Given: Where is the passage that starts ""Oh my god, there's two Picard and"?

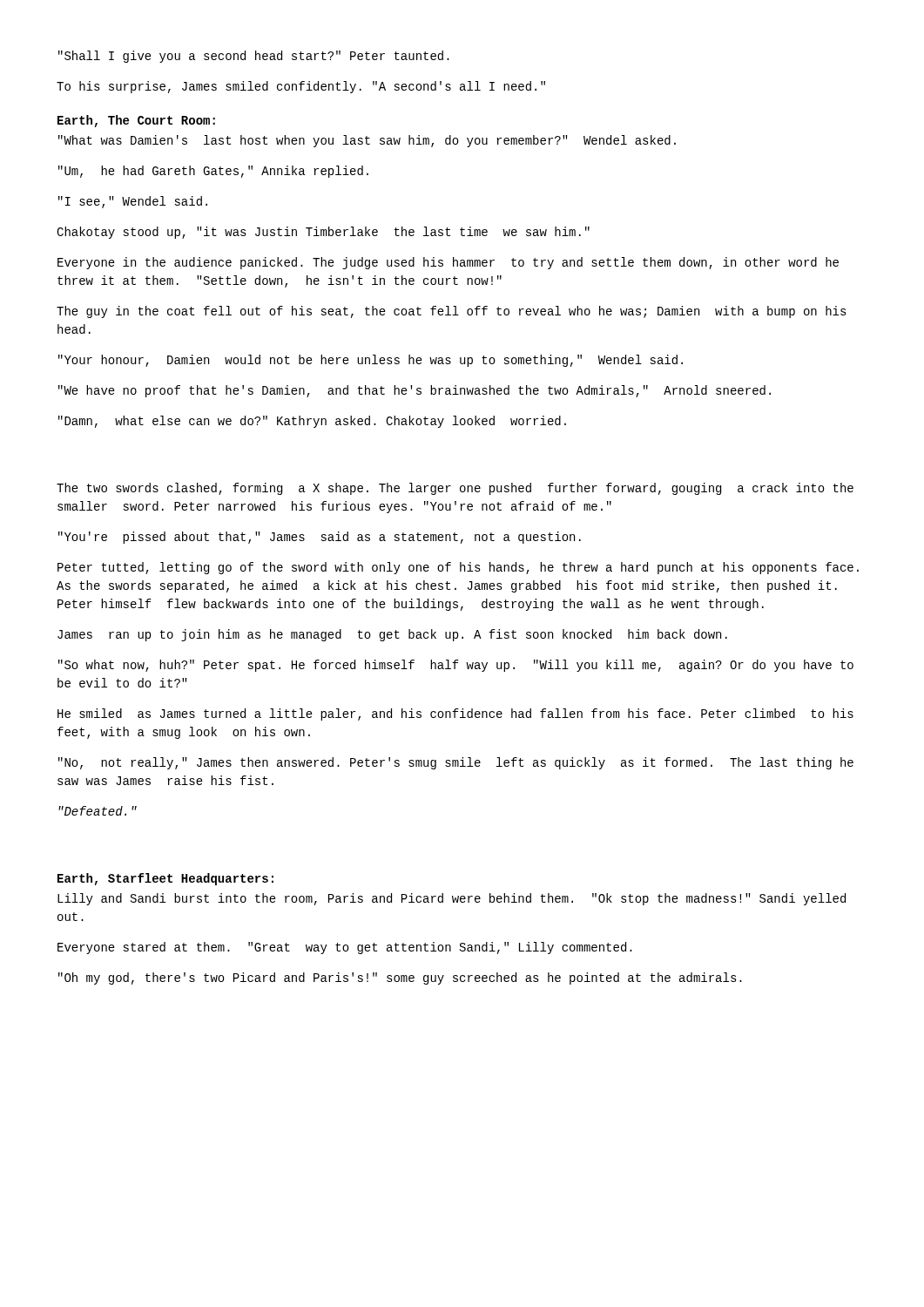Looking at the screenshot, I should pos(401,978).
